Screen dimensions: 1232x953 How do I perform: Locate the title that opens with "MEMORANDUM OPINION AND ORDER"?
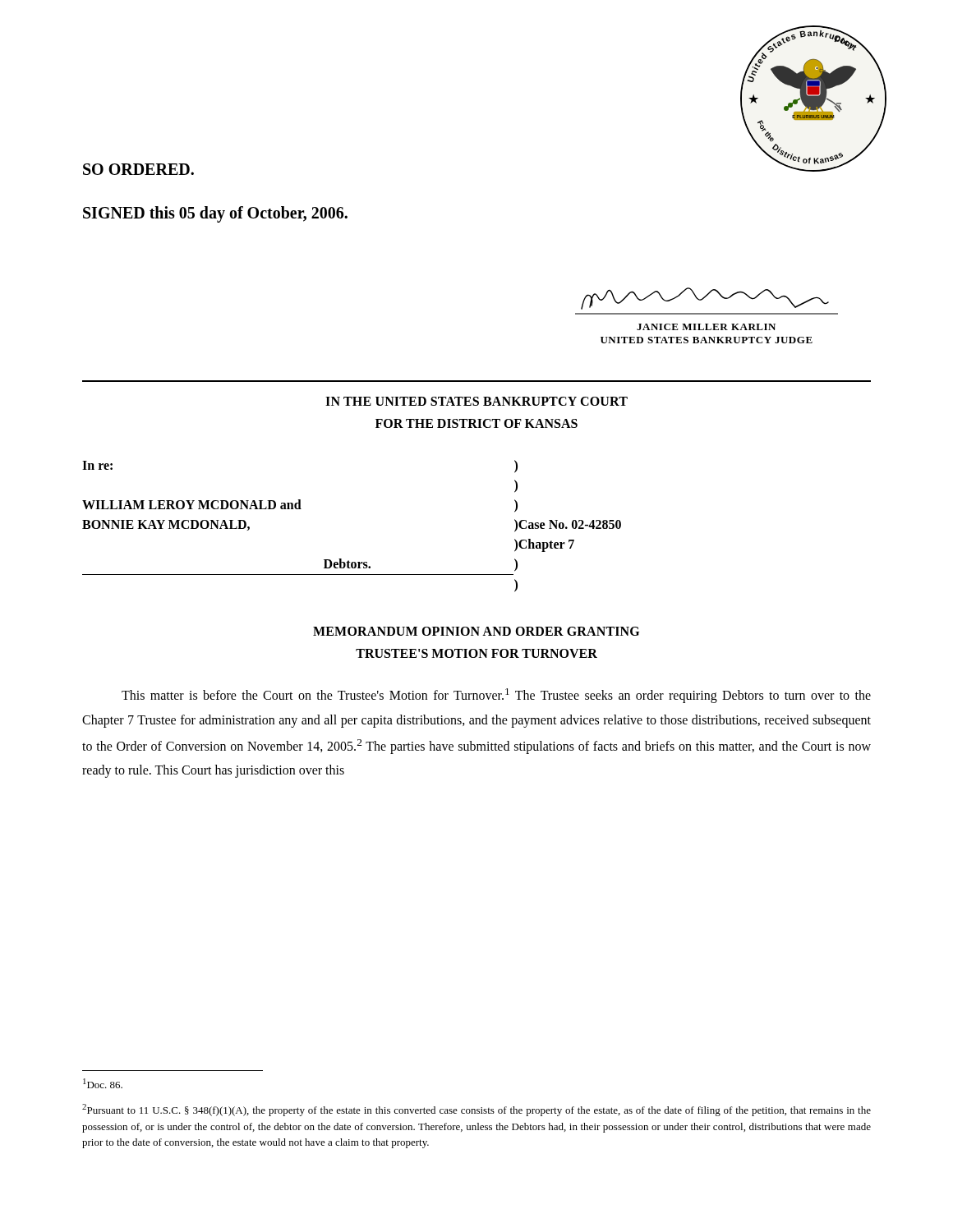(476, 631)
